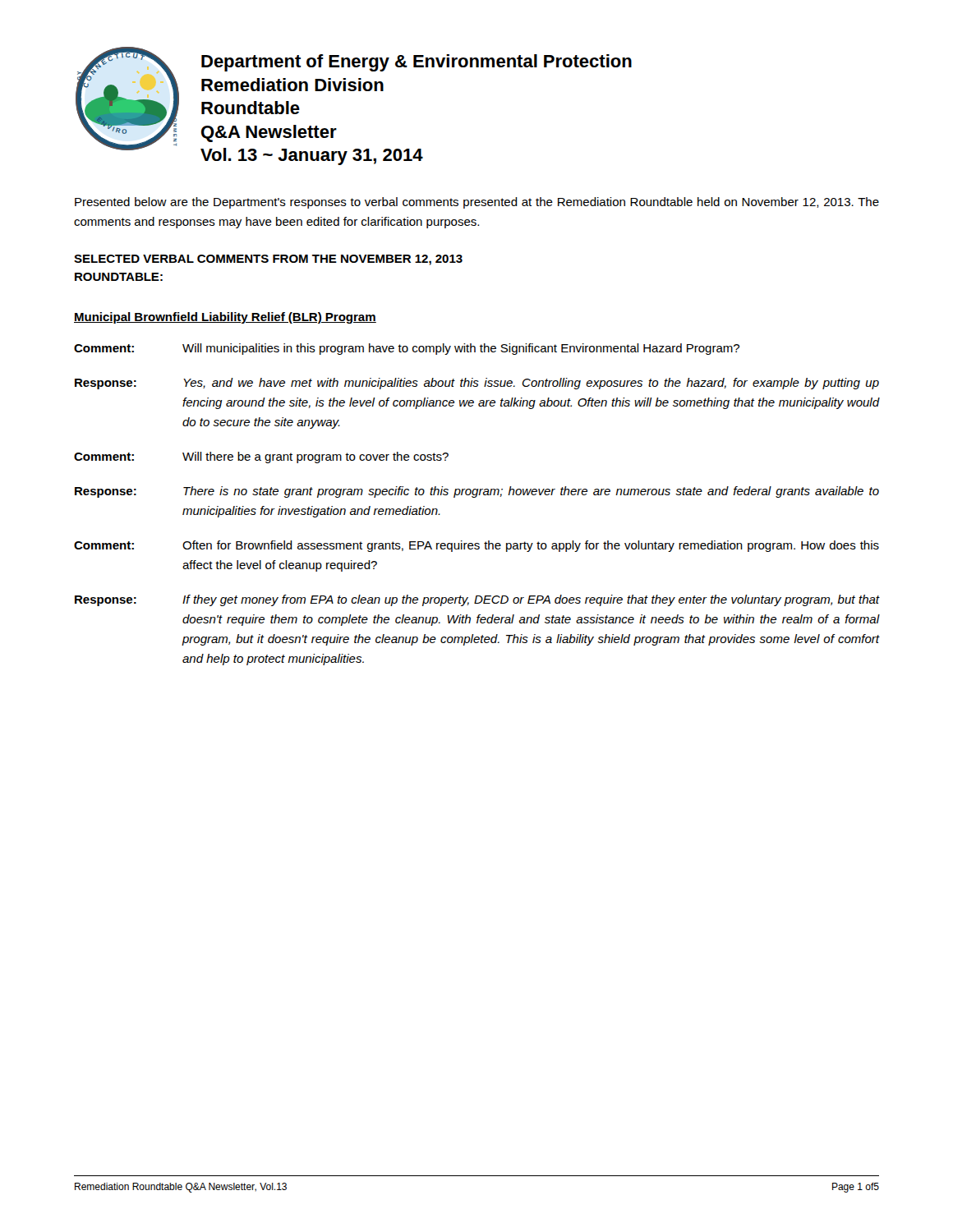Screen dimensions: 1232x953
Task: Point to the block starting "Often for Brownfield"
Action: 531,555
